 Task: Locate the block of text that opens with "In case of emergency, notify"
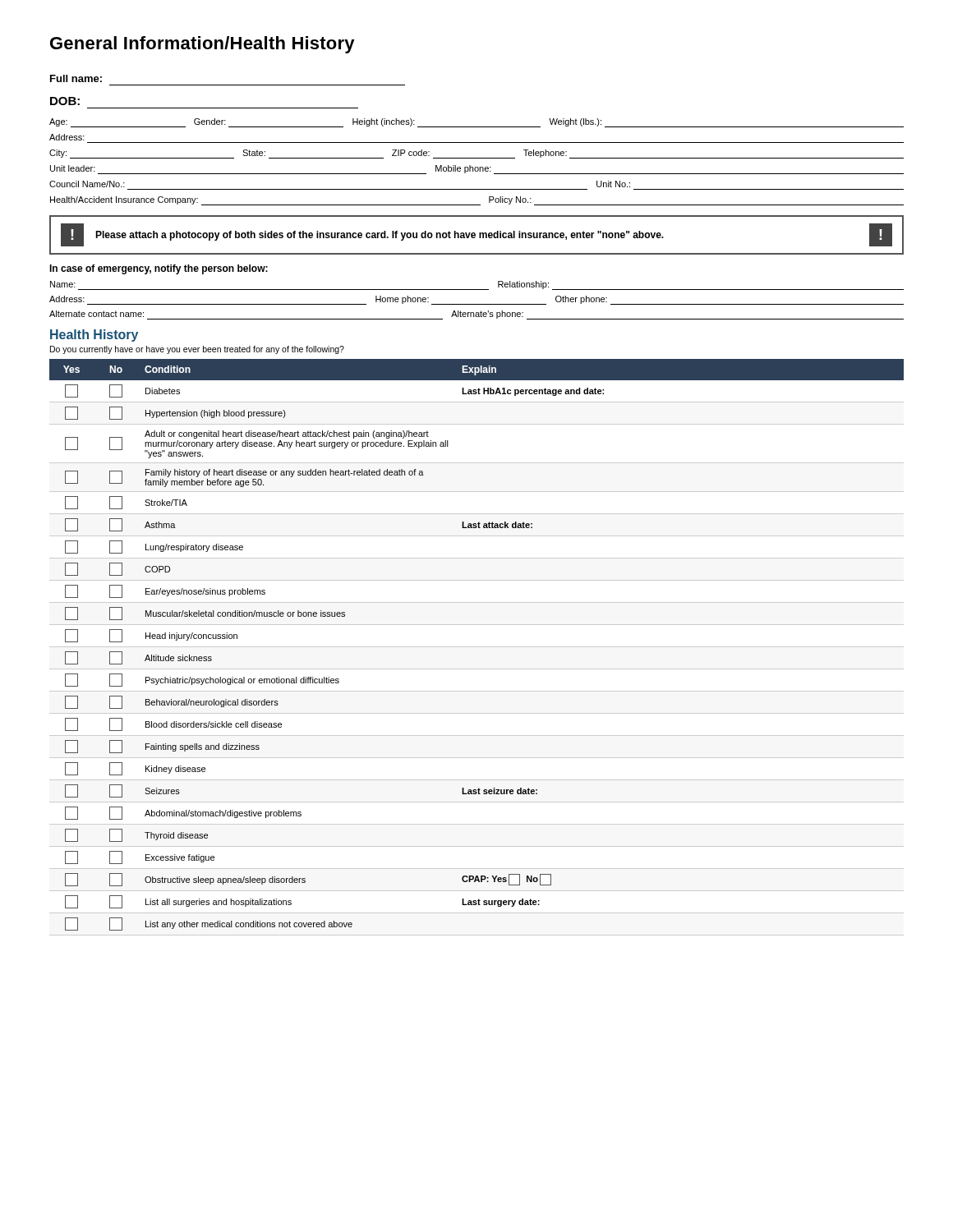pyautogui.click(x=159, y=269)
